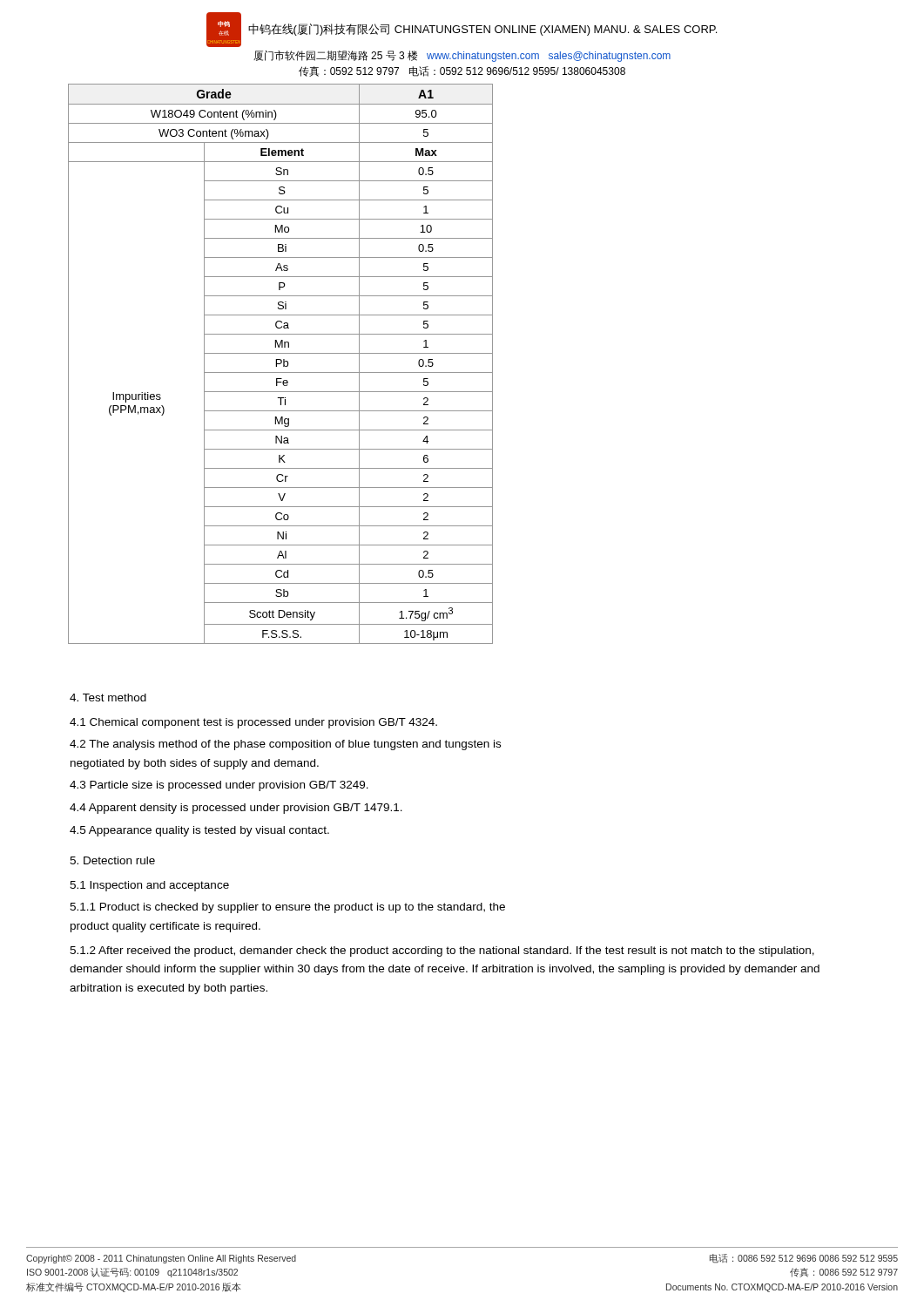Locate the region starting "5 Appearance quality is tested by visual"
The height and width of the screenshot is (1307, 924).
[x=200, y=830]
